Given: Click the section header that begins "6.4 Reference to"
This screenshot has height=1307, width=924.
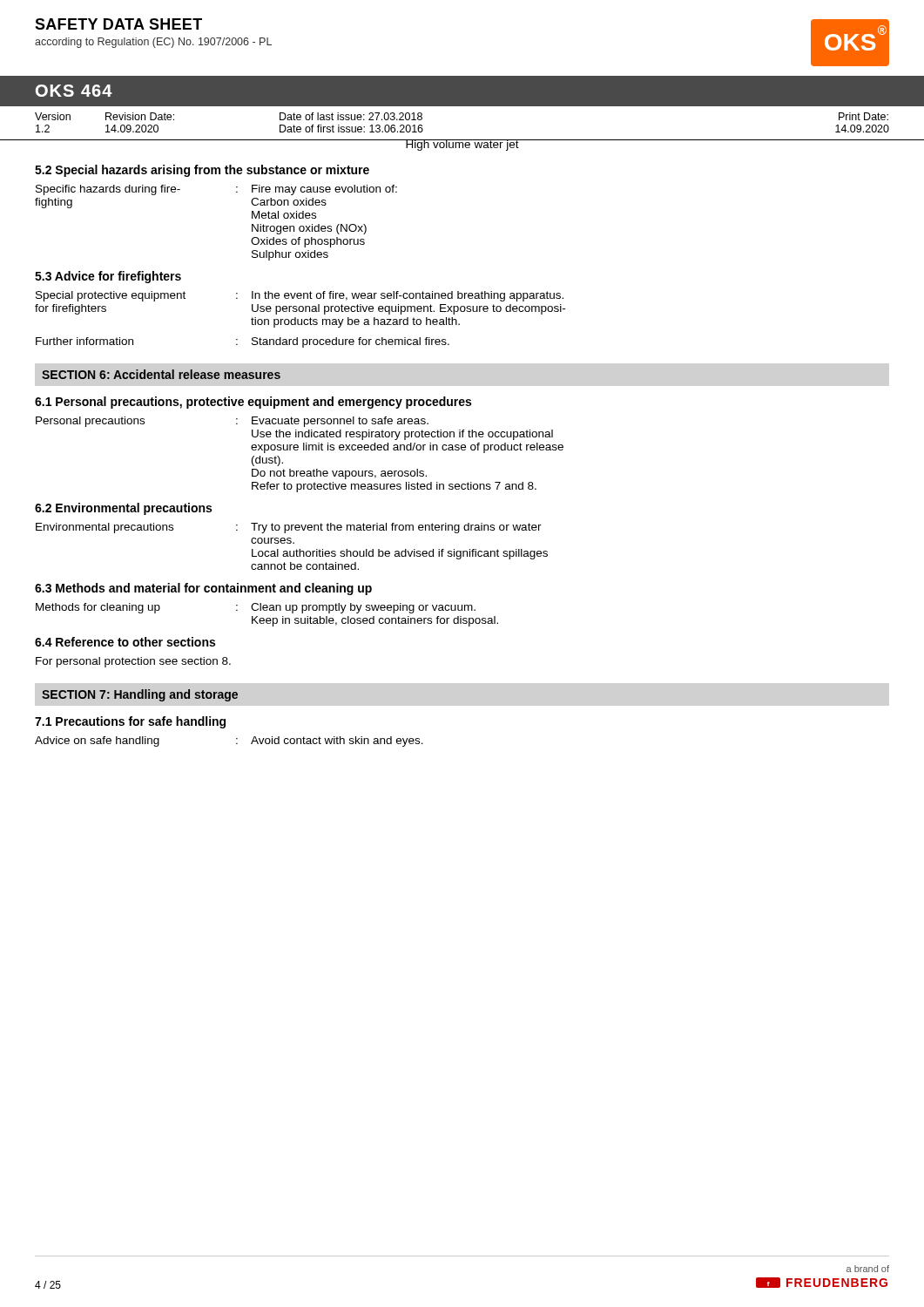Looking at the screenshot, I should coord(125,642).
